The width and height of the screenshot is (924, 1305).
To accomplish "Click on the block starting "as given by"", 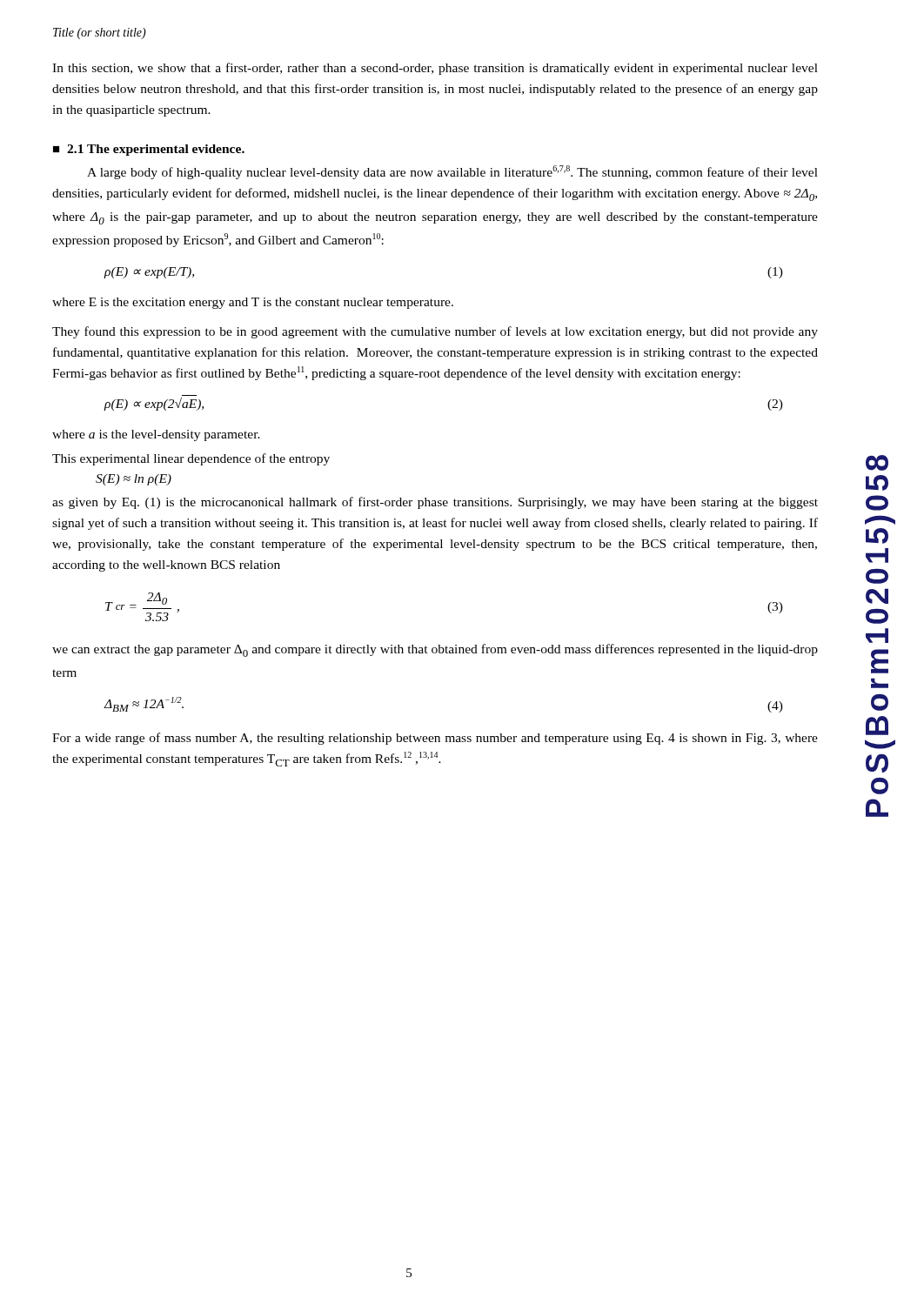I will point(435,533).
